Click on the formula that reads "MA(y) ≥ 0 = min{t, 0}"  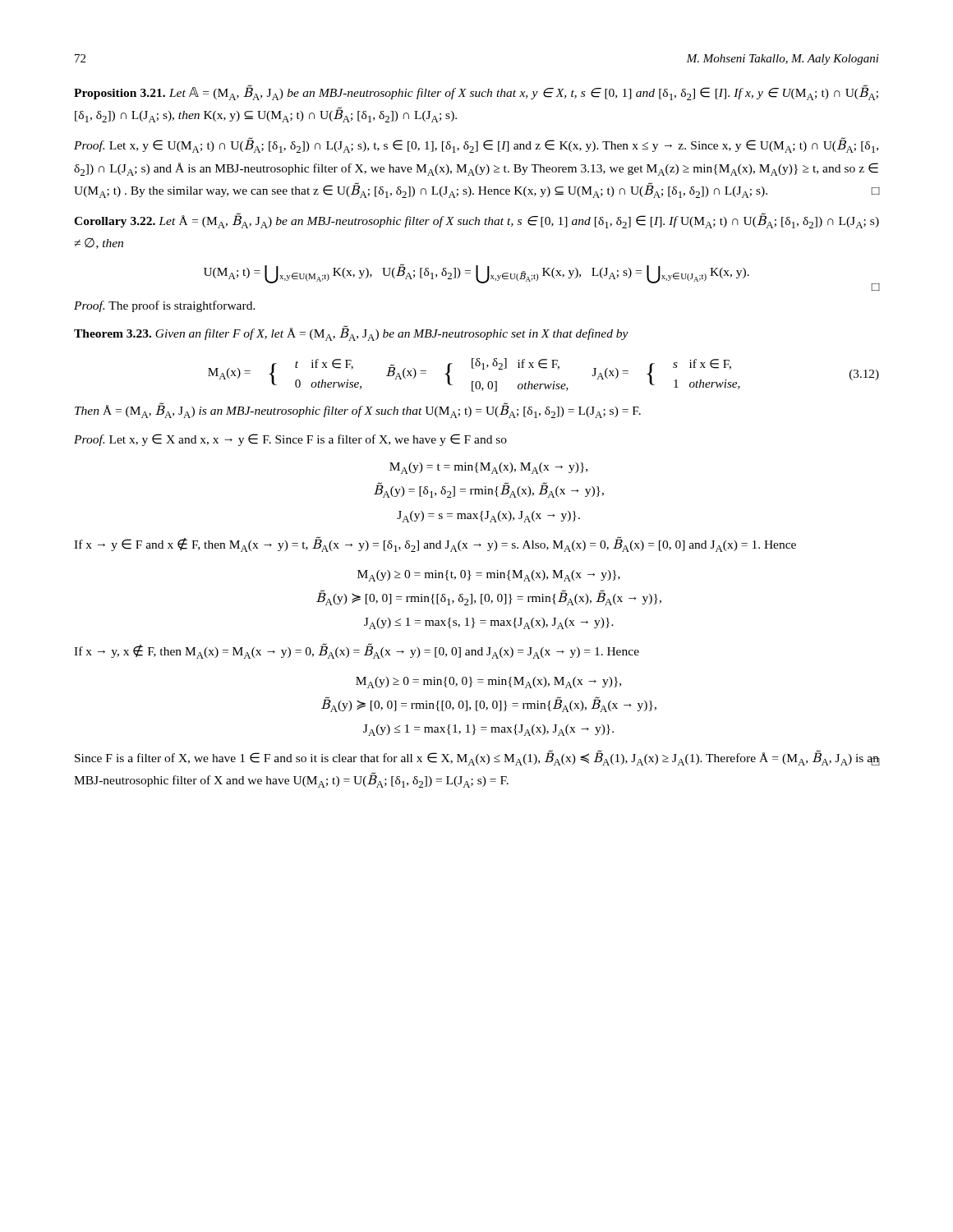click(489, 599)
